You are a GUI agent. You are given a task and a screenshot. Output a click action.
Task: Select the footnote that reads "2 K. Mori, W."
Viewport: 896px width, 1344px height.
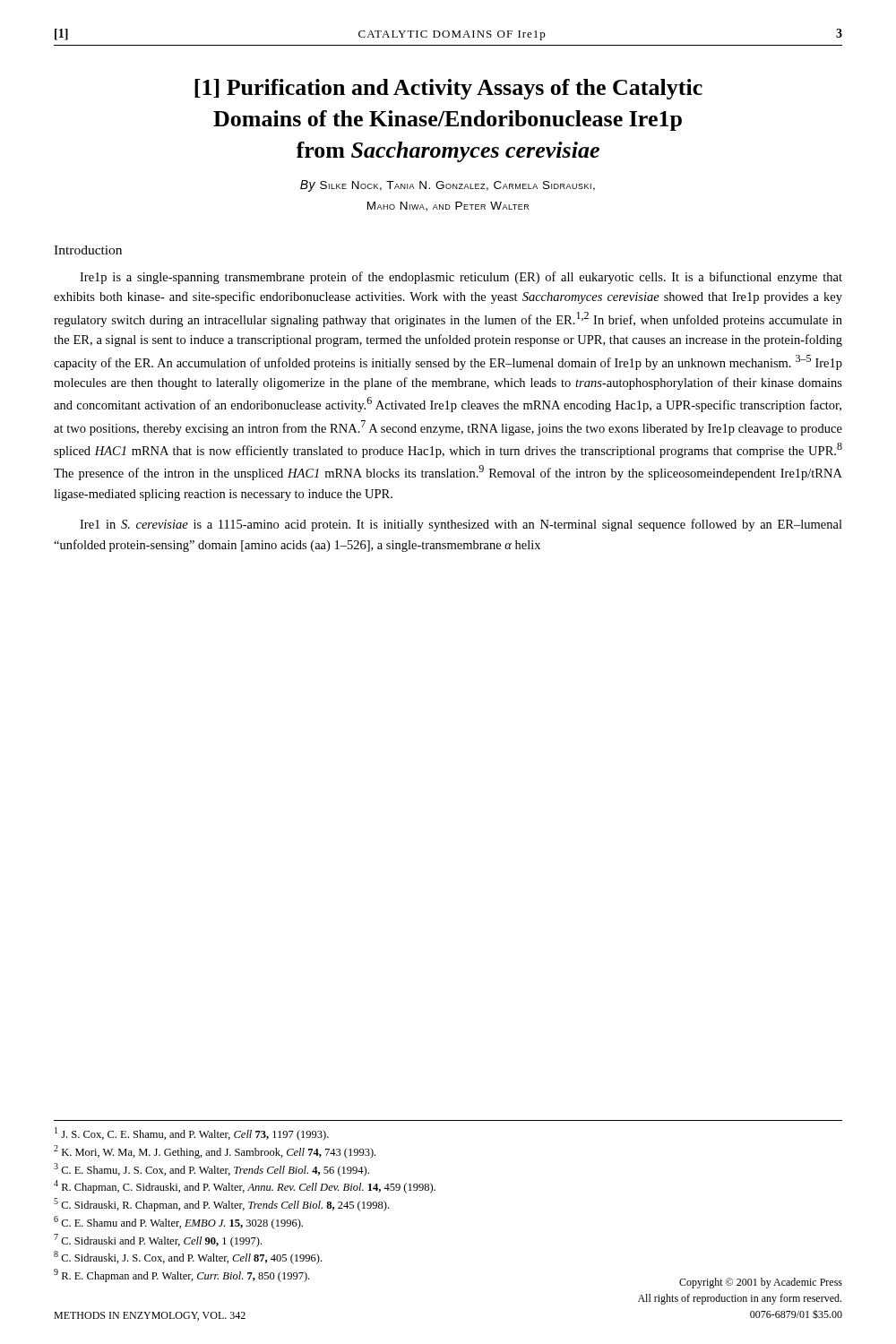(x=215, y=1151)
